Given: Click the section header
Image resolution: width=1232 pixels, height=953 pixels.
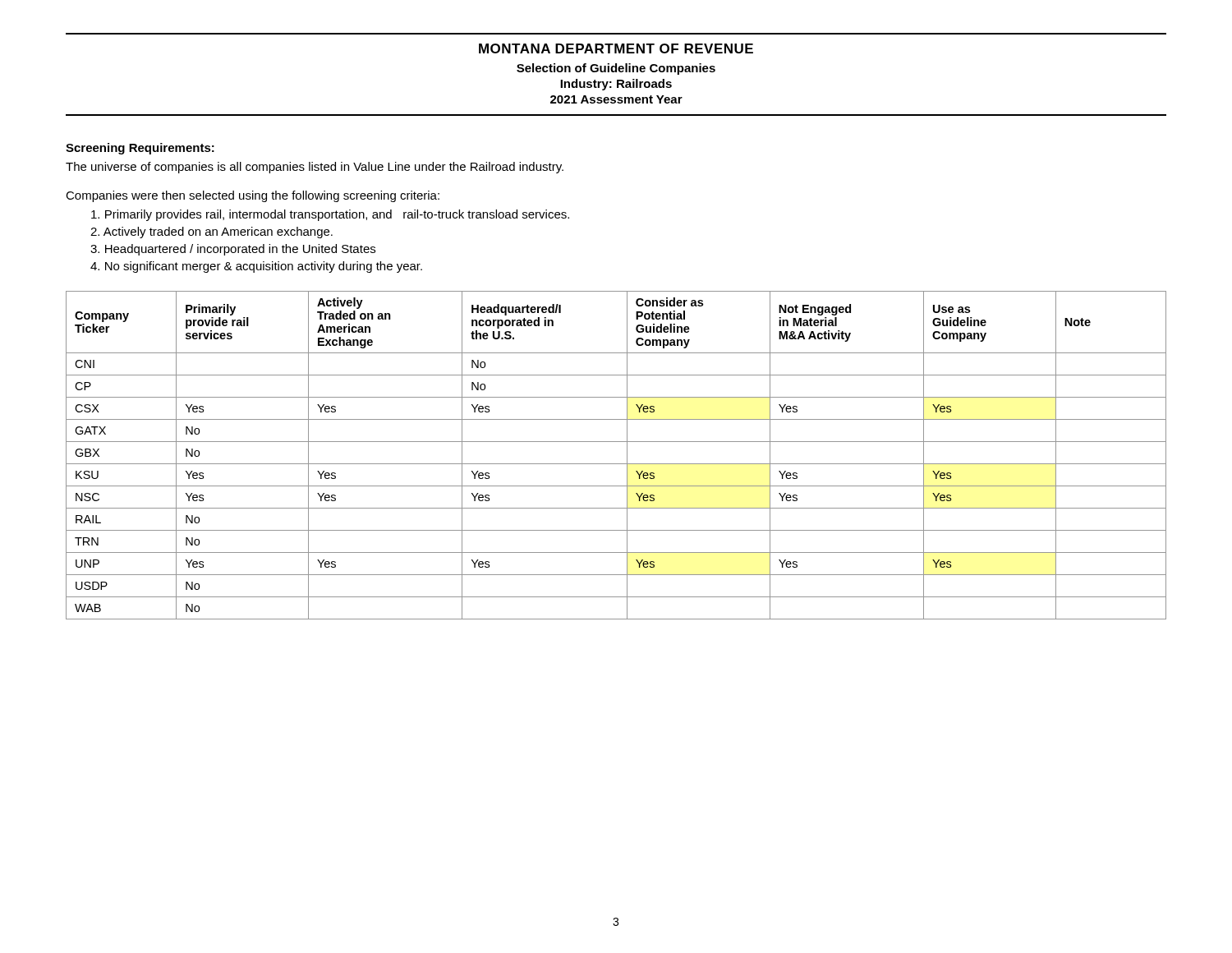Looking at the screenshot, I should click(140, 147).
